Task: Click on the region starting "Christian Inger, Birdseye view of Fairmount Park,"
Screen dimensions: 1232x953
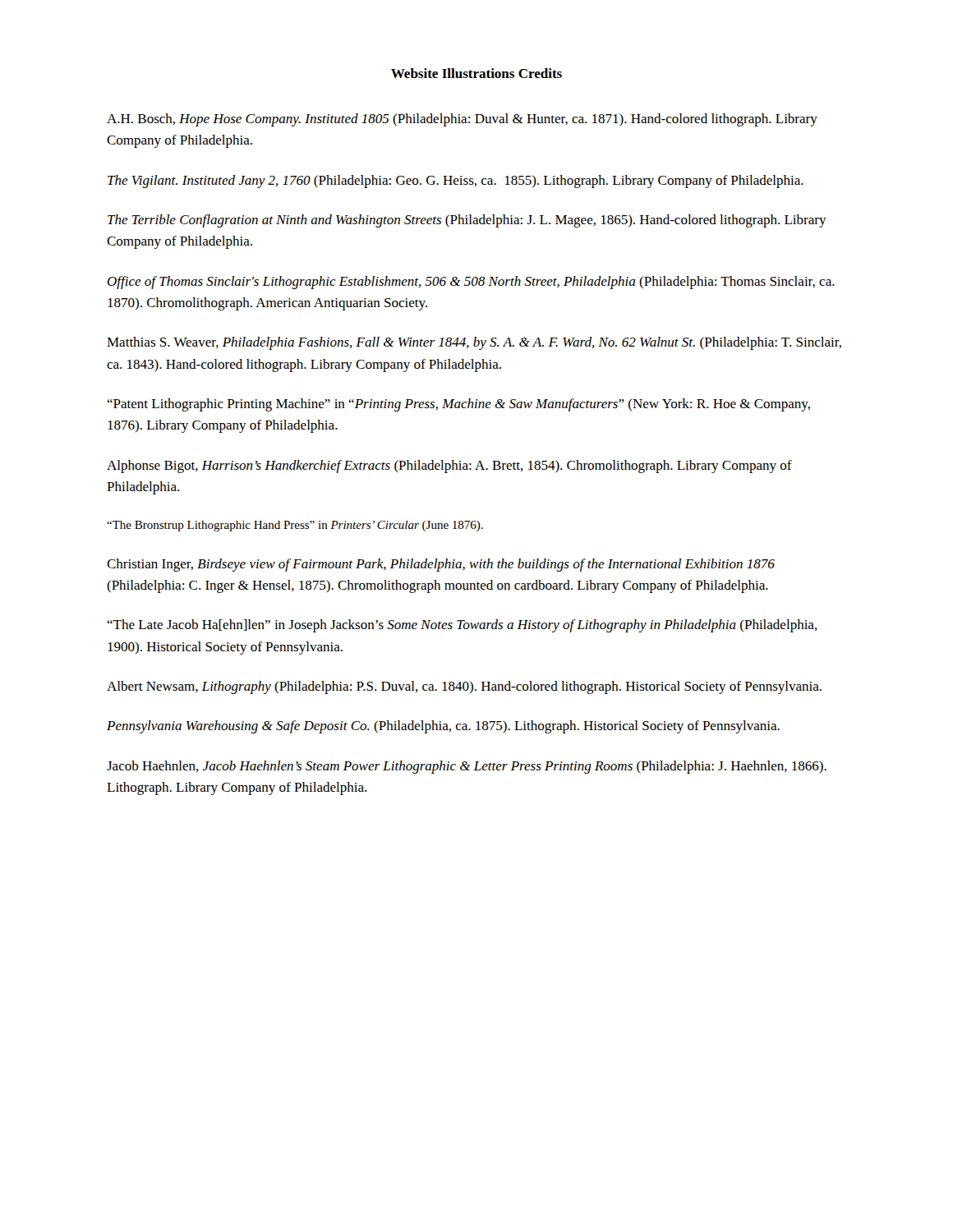Action: coord(441,574)
